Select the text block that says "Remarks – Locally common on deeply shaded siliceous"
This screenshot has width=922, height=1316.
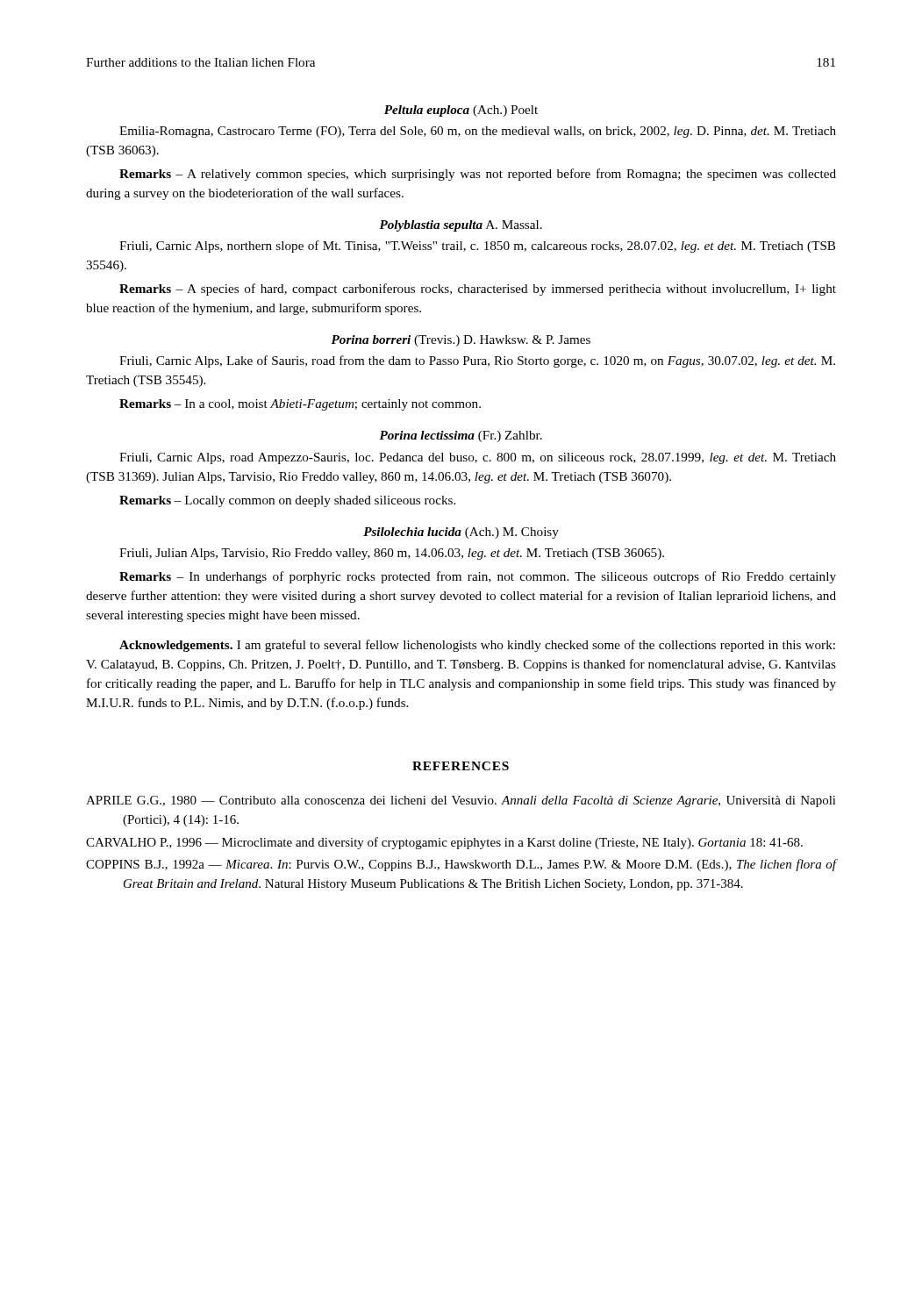(x=461, y=500)
